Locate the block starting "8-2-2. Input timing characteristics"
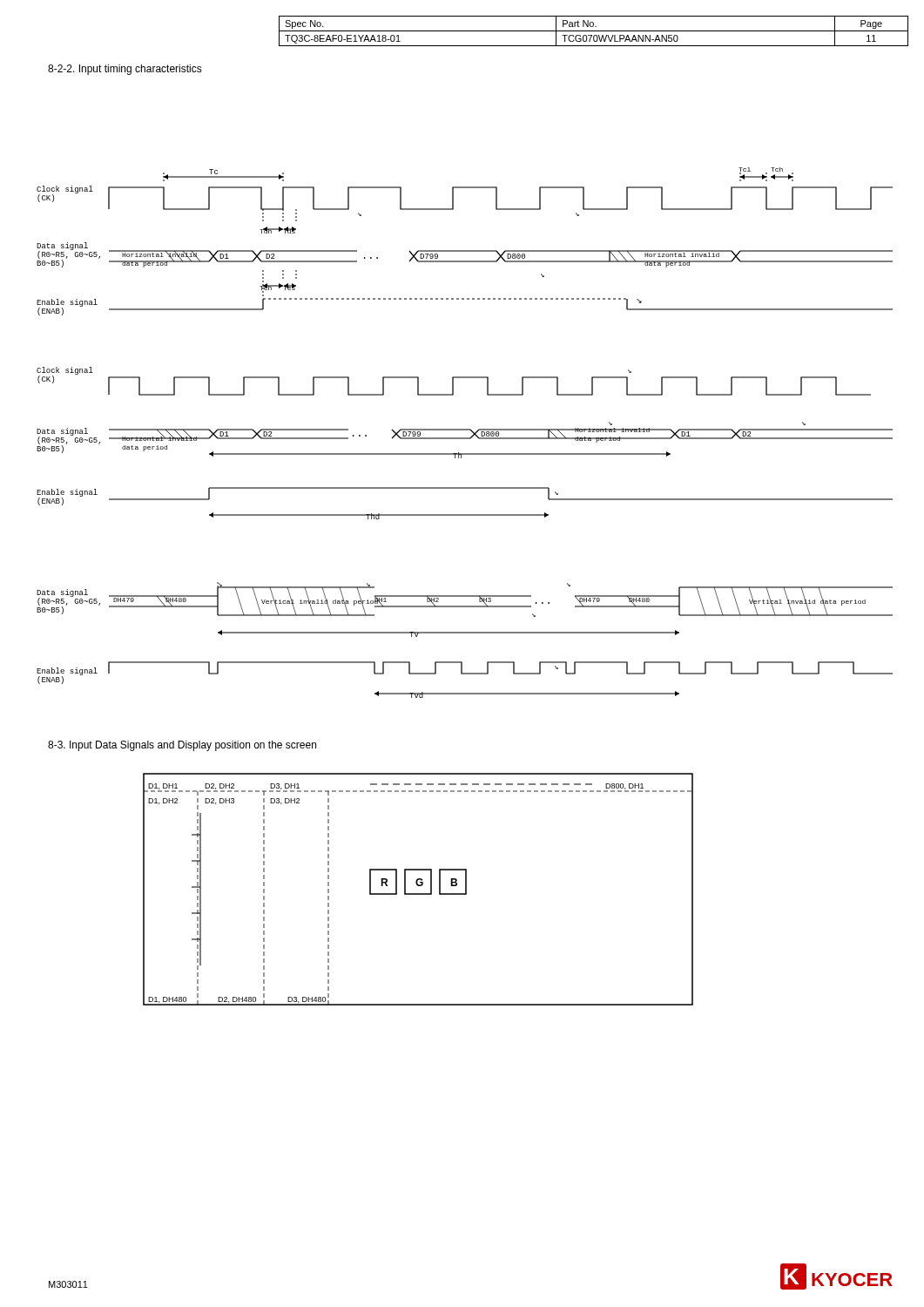The height and width of the screenshot is (1307, 924). [x=125, y=69]
